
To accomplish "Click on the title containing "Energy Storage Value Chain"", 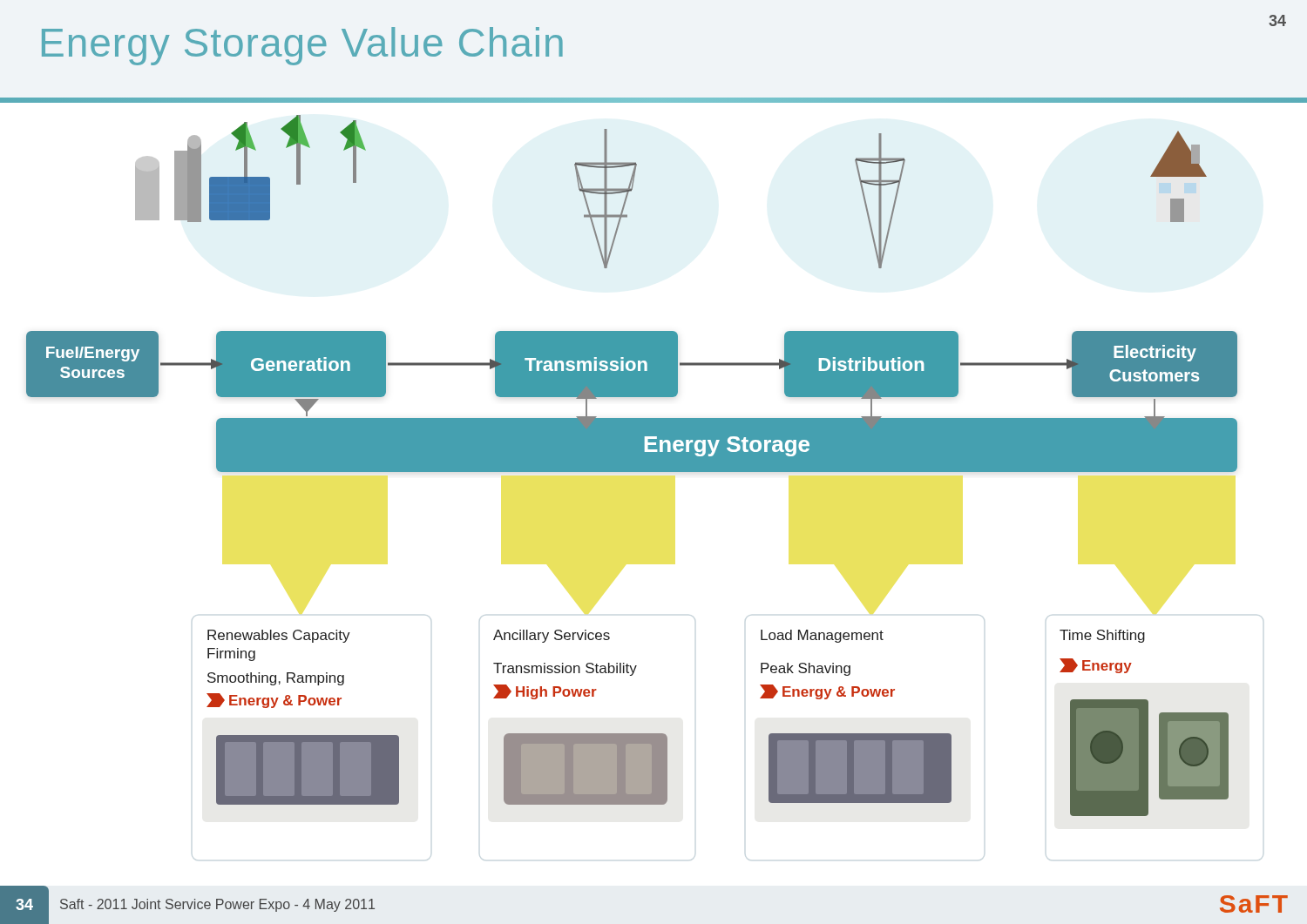I will [302, 43].
